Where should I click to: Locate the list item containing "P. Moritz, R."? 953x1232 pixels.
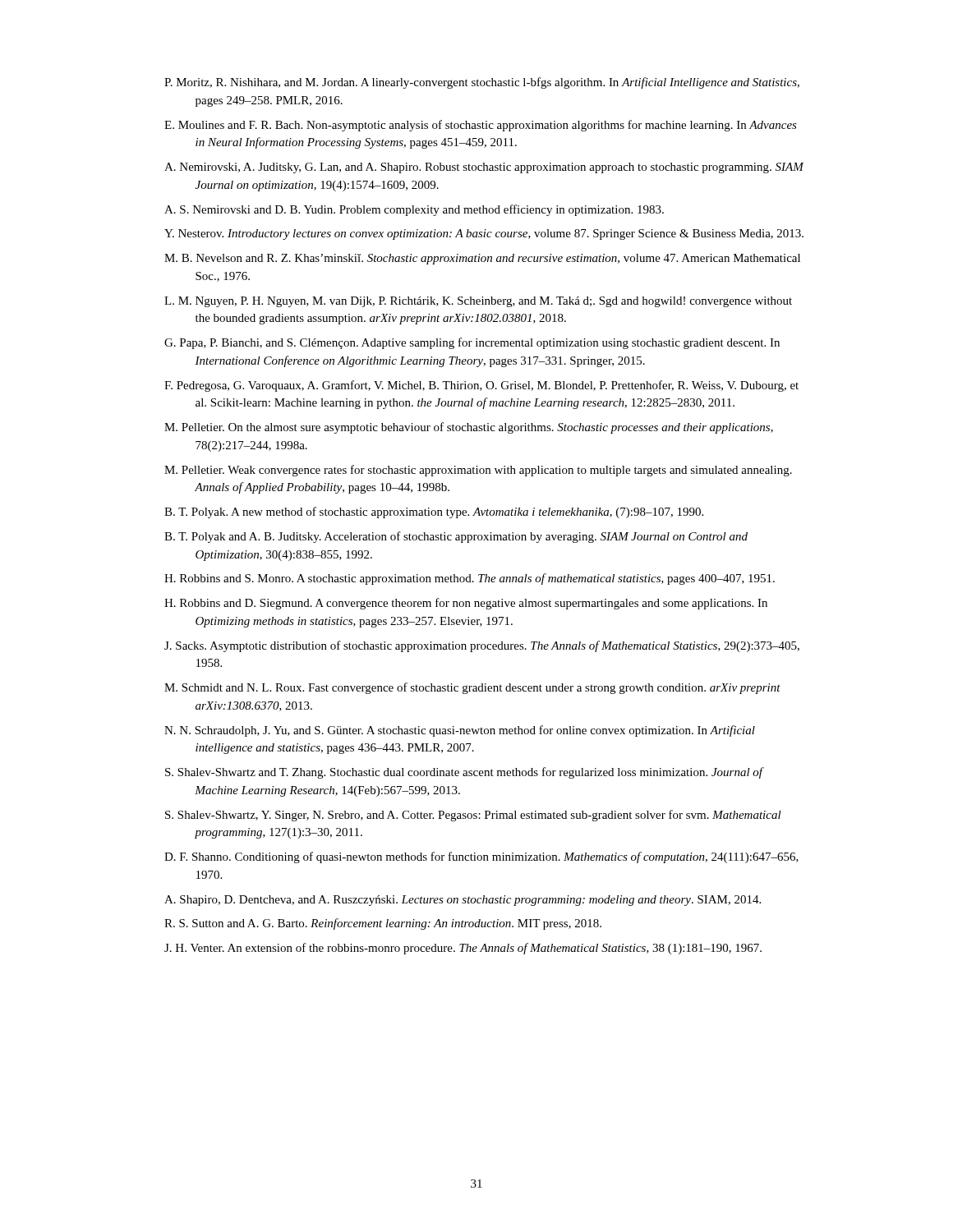coord(482,91)
